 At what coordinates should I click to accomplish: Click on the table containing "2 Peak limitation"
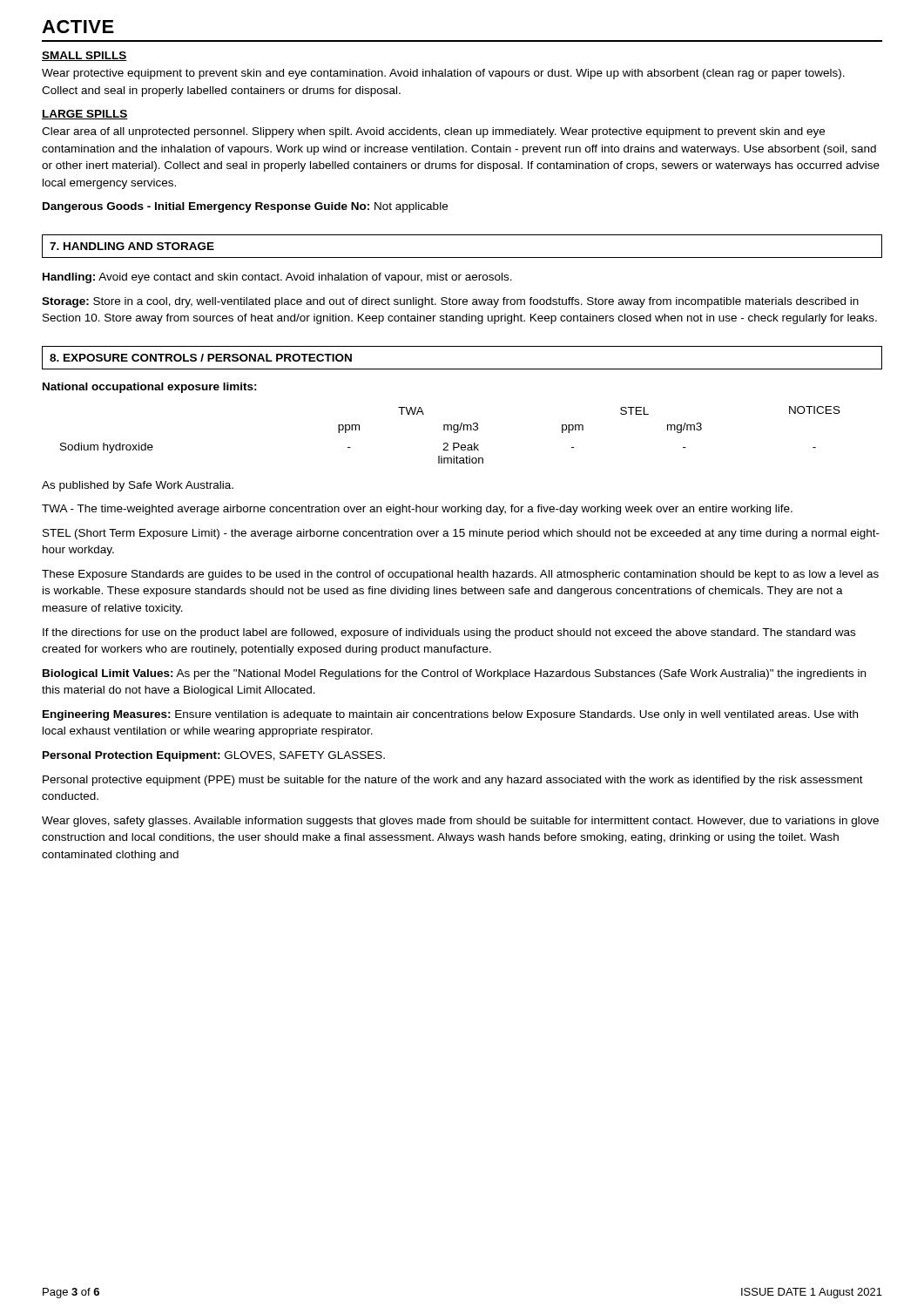[x=462, y=435]
